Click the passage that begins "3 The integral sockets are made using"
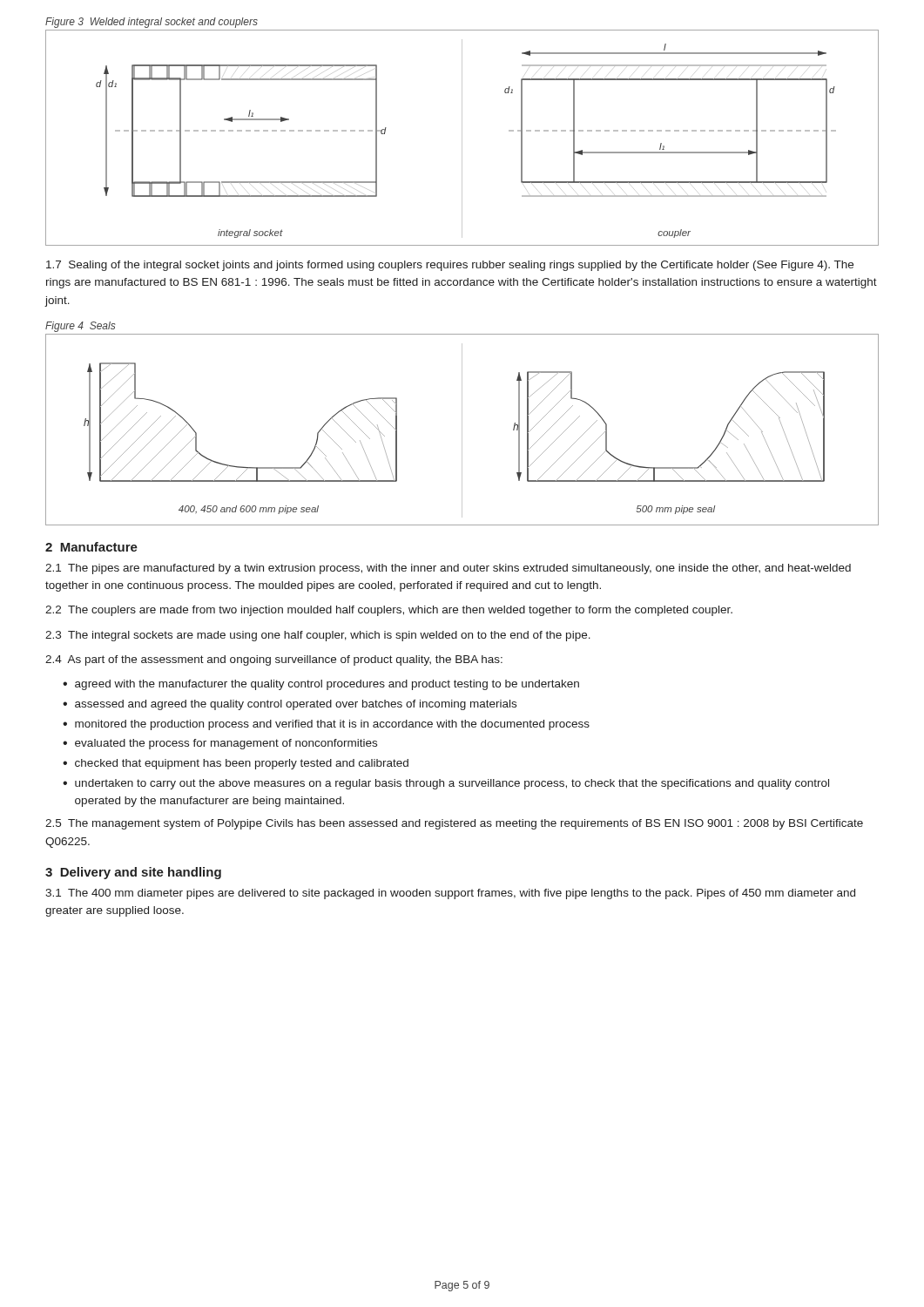The image size is (924, 1307). (x=318, y=634)
